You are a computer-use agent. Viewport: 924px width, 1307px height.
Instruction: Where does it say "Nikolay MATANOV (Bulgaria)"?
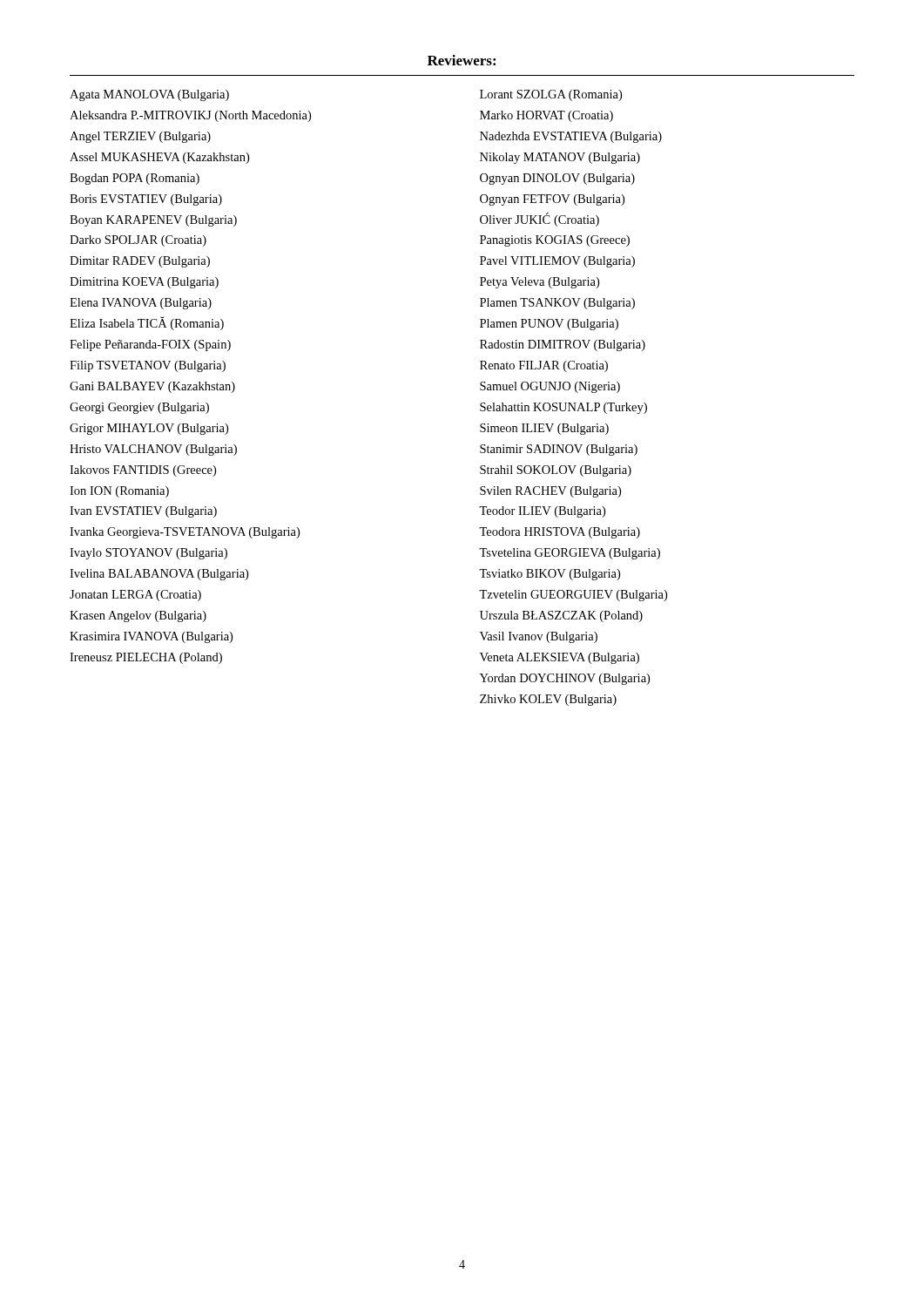[560, 157]
